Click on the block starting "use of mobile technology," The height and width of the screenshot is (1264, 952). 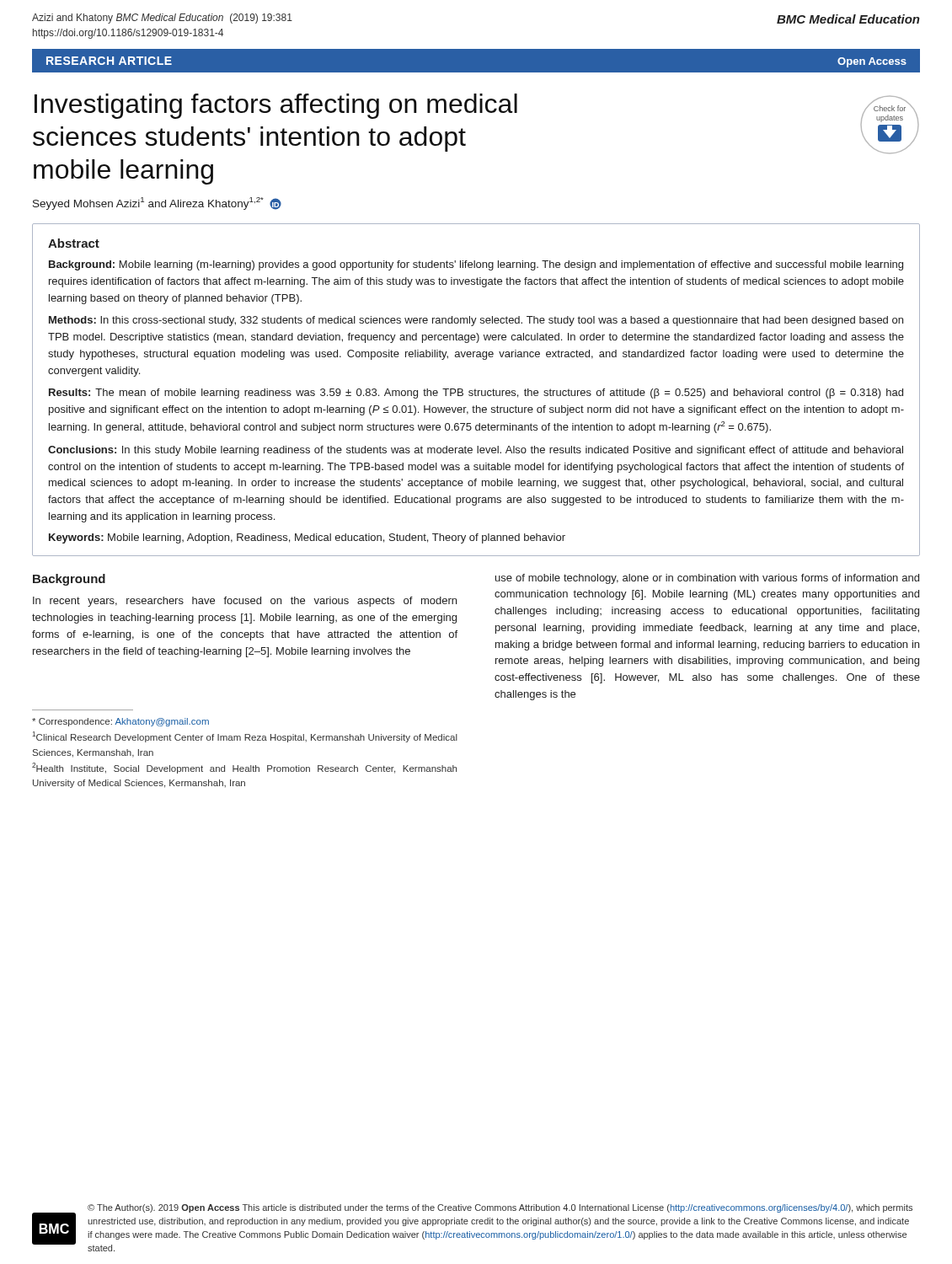click(x=707, y=636)
